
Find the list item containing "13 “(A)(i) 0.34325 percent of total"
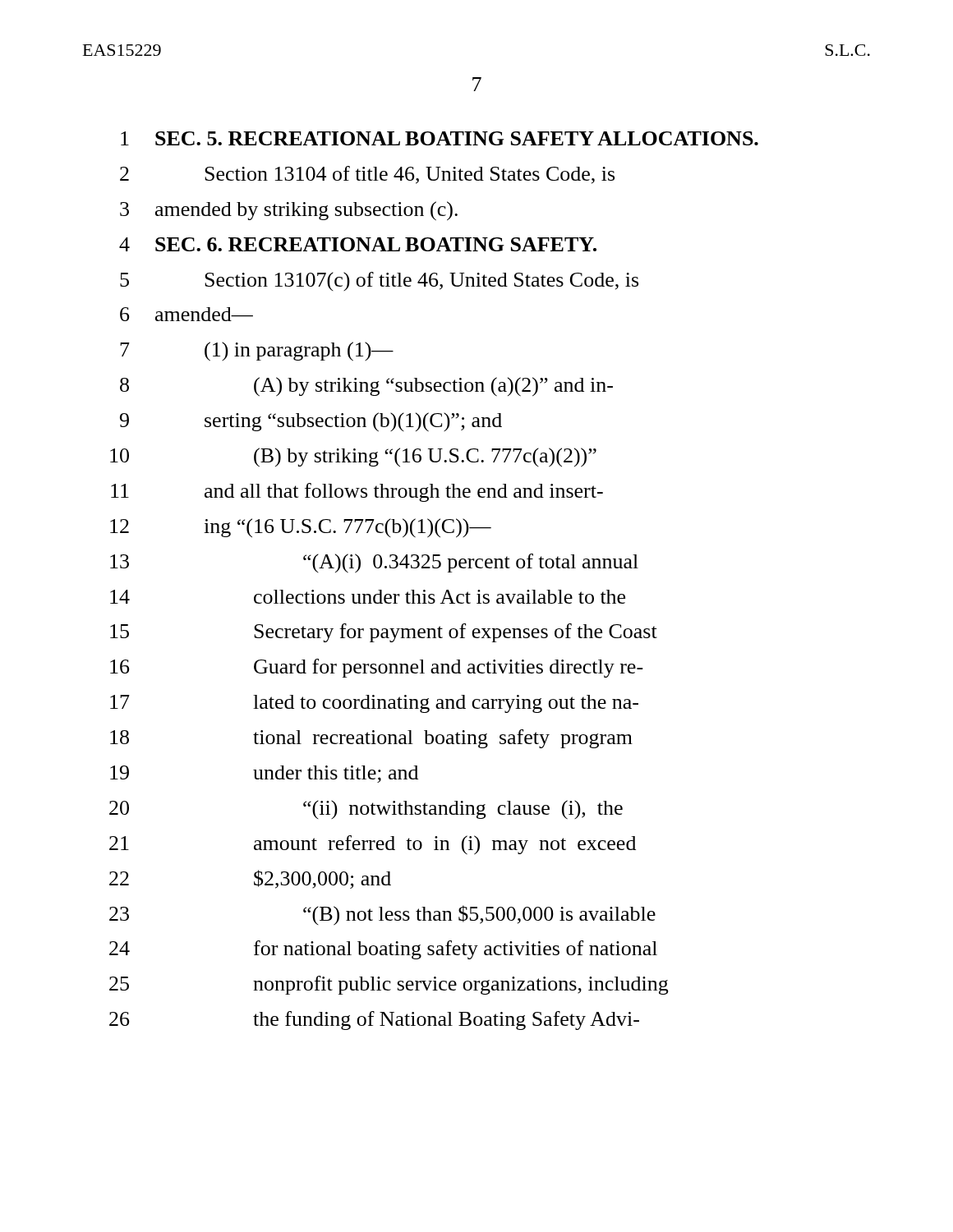476,562
